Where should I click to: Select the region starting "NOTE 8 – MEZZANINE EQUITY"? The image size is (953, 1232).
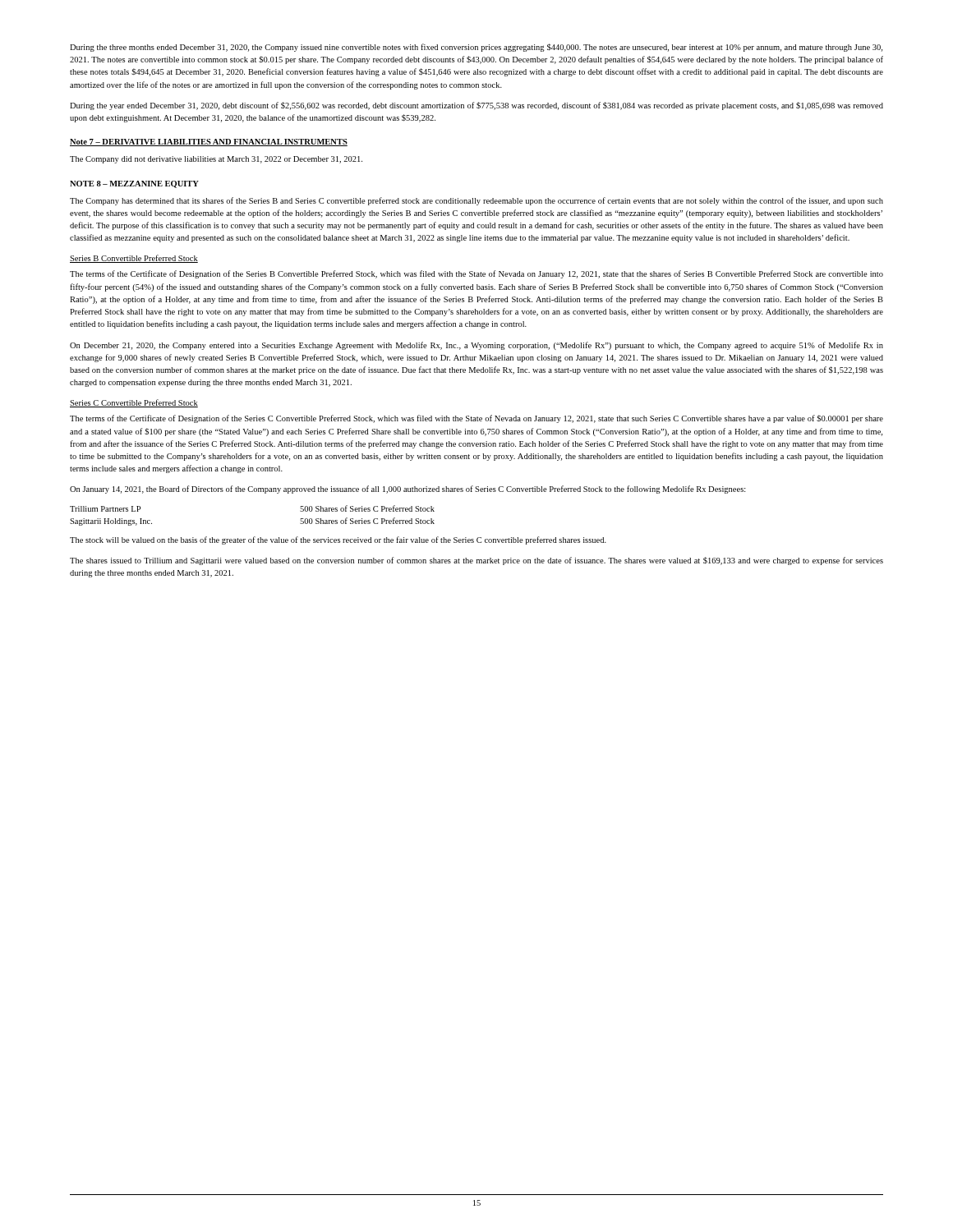tap(134, 183)
